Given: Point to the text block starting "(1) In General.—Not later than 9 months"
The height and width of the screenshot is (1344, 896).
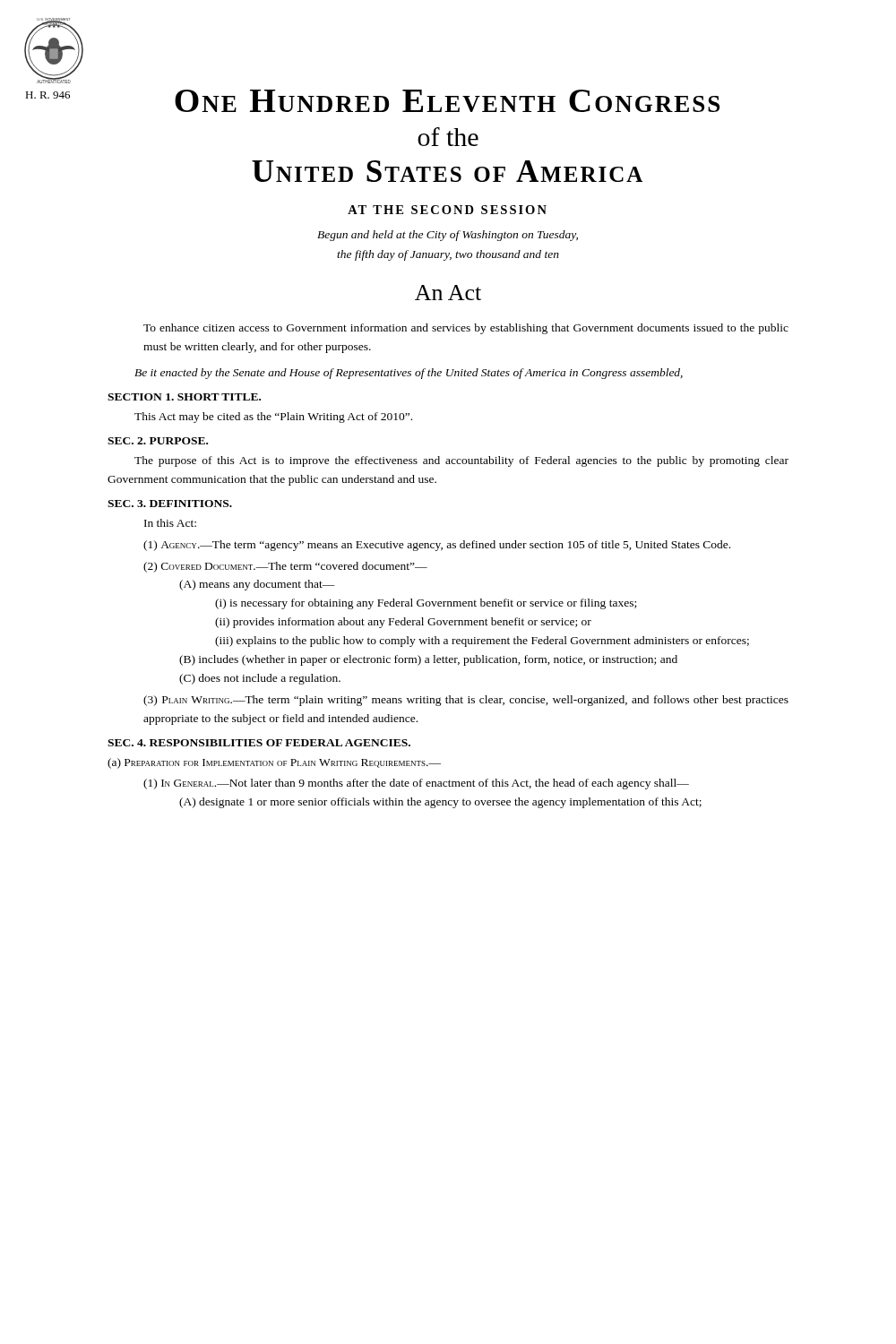Looking at the screenshot, I should pos(466,794).
